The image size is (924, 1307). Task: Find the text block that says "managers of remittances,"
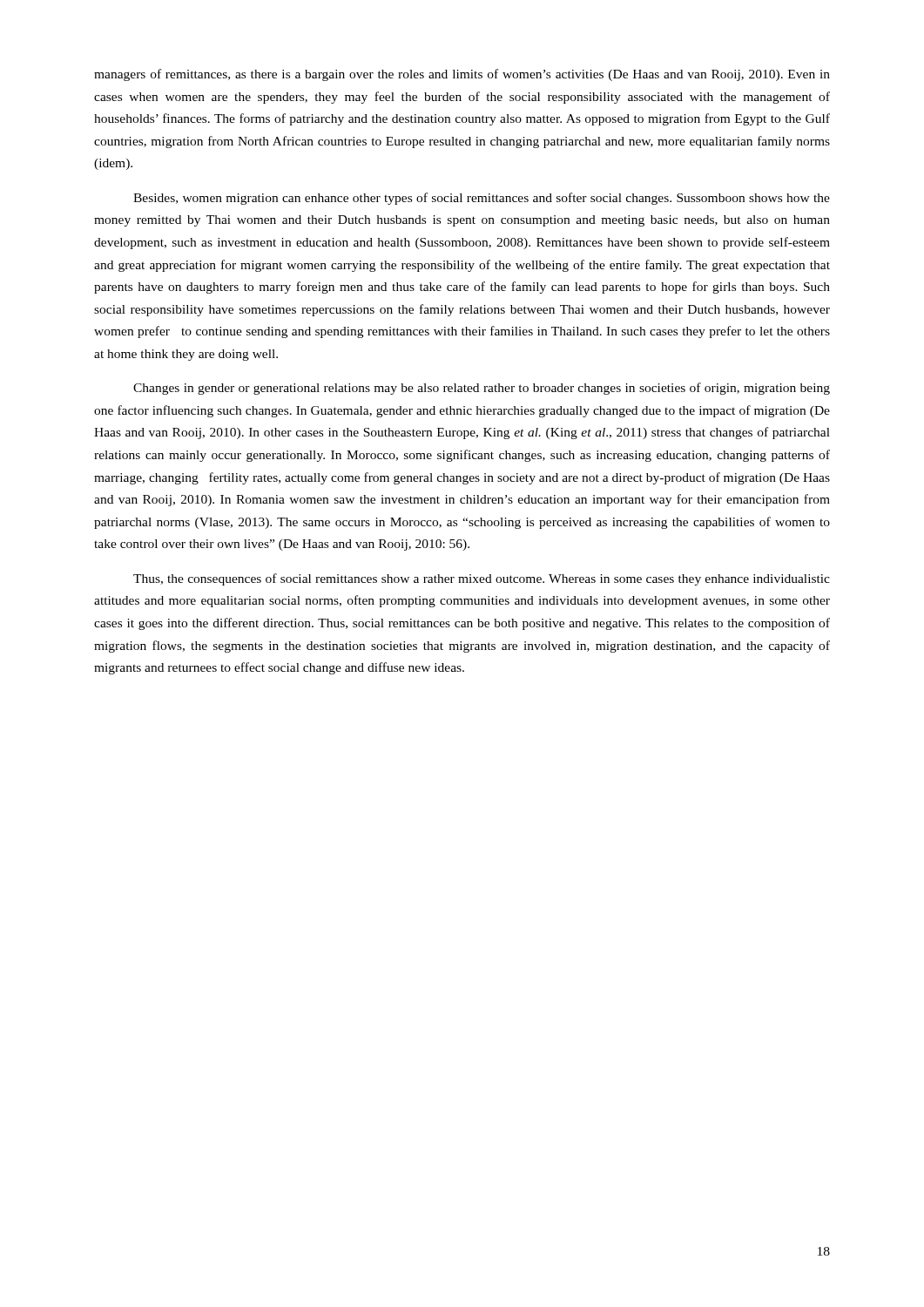coord(462,118)
